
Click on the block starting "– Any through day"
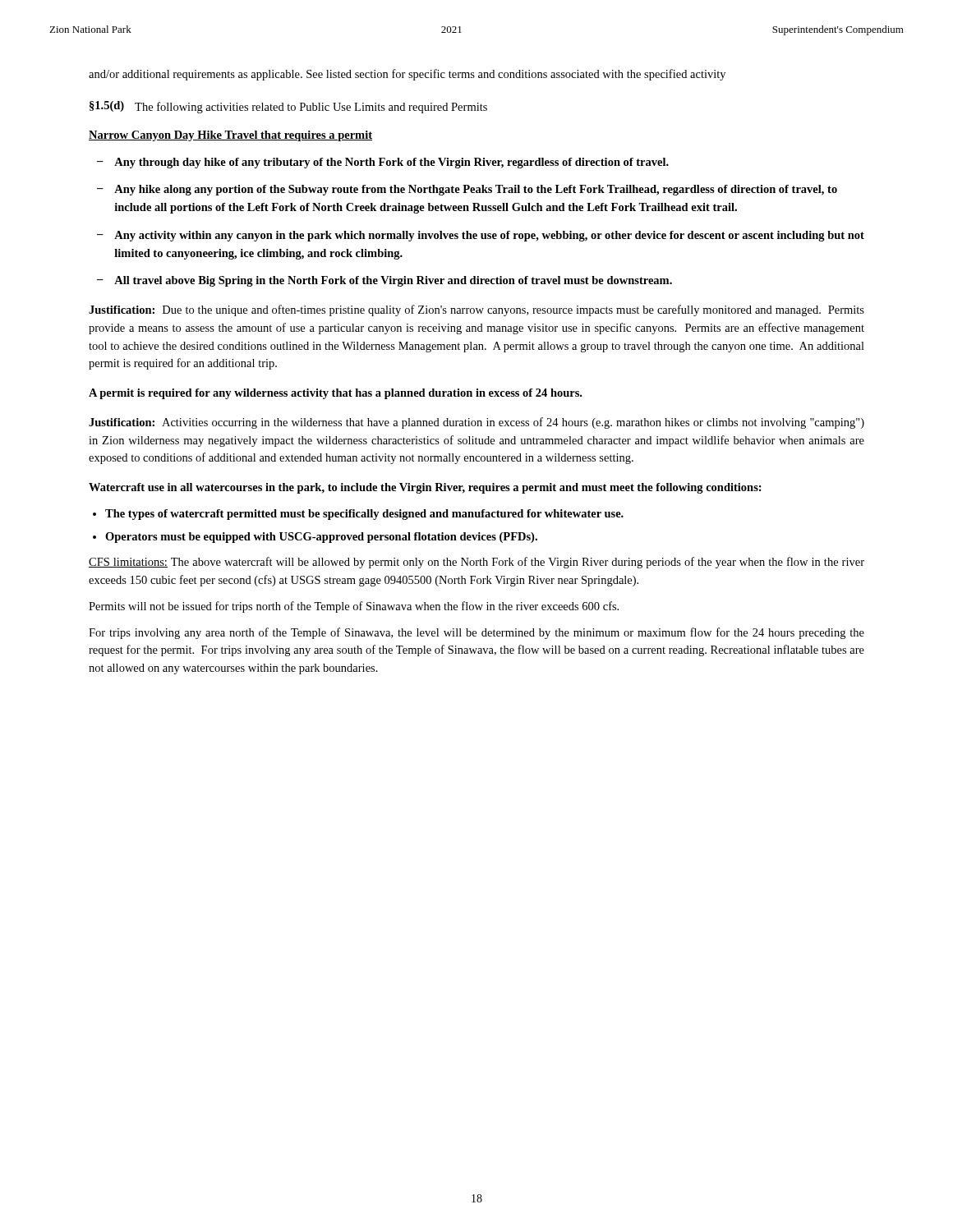383,162
